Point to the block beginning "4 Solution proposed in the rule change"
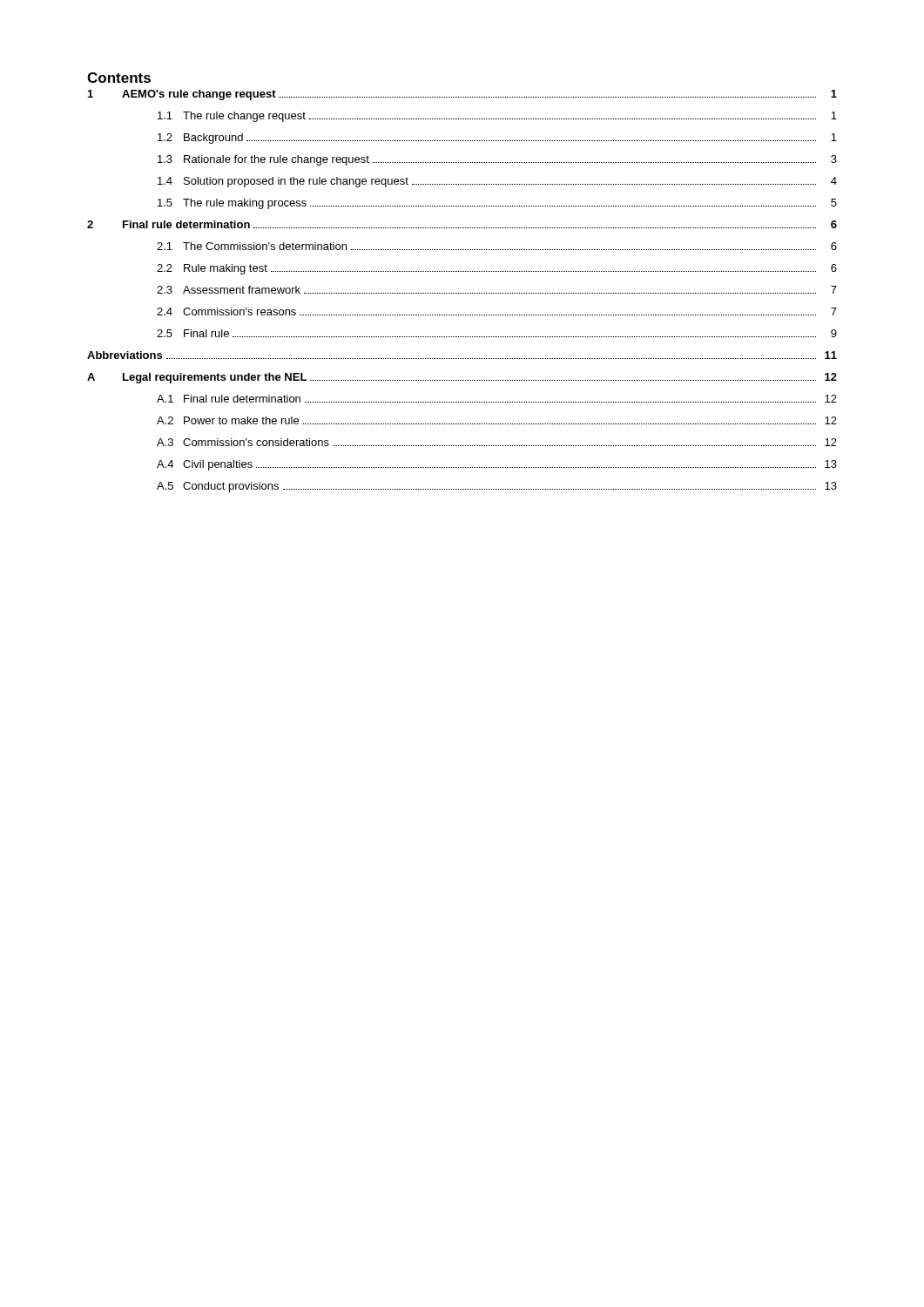Image resolution: width=924 pixels, height=1307 pixels. click(462, 181)
